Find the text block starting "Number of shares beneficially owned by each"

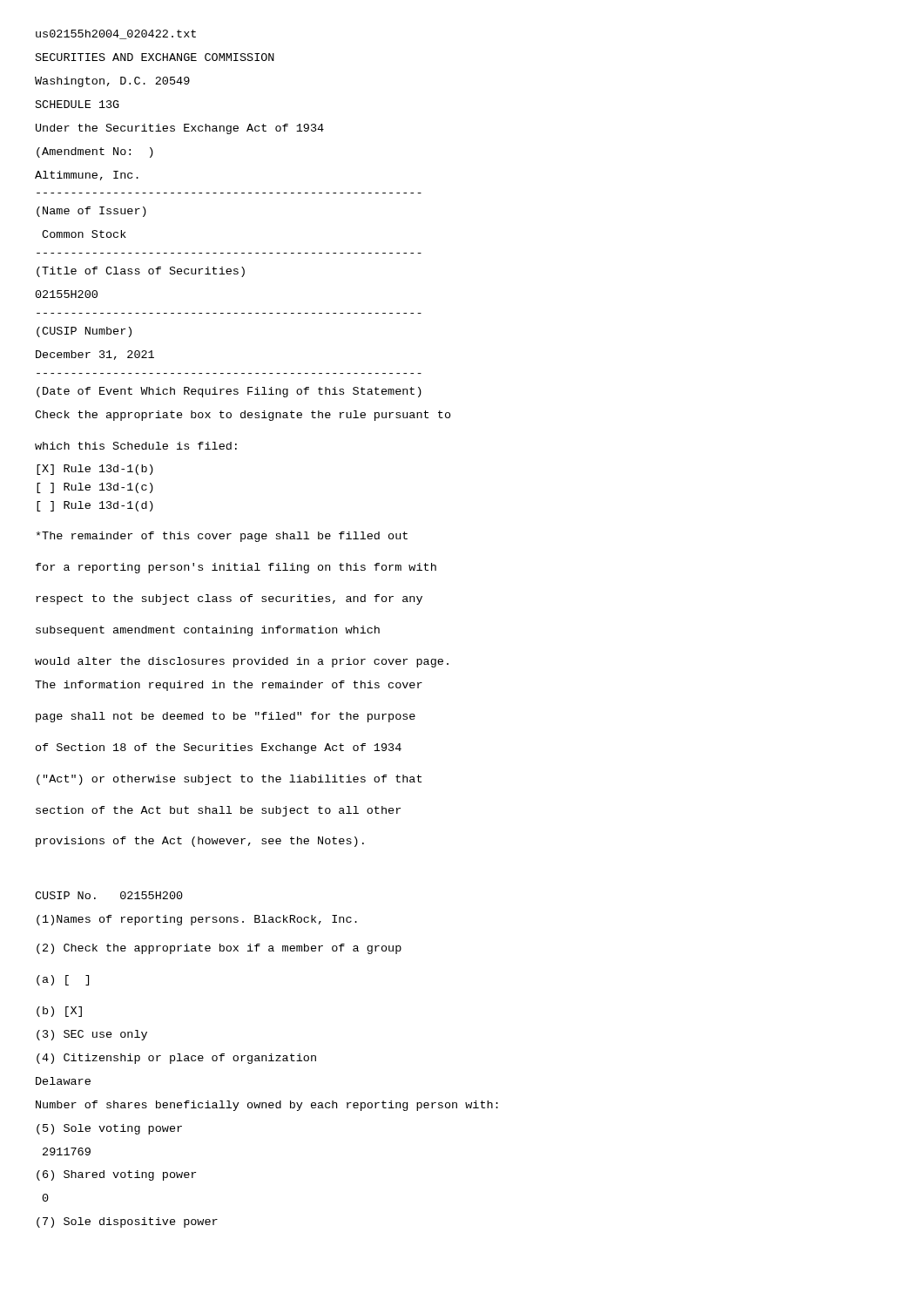[462, 1106]
